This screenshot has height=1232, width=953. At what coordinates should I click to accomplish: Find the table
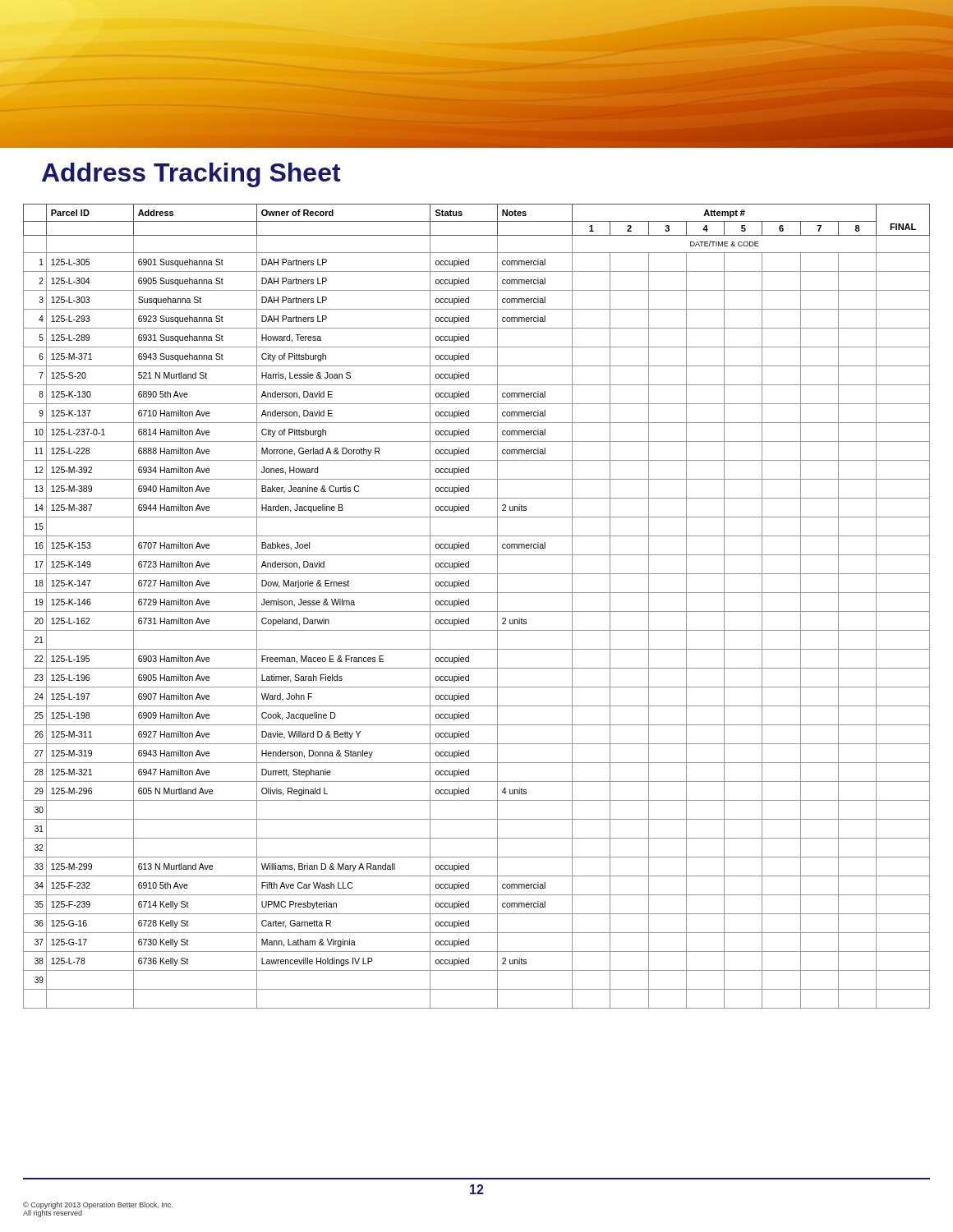tap(476, 606)
